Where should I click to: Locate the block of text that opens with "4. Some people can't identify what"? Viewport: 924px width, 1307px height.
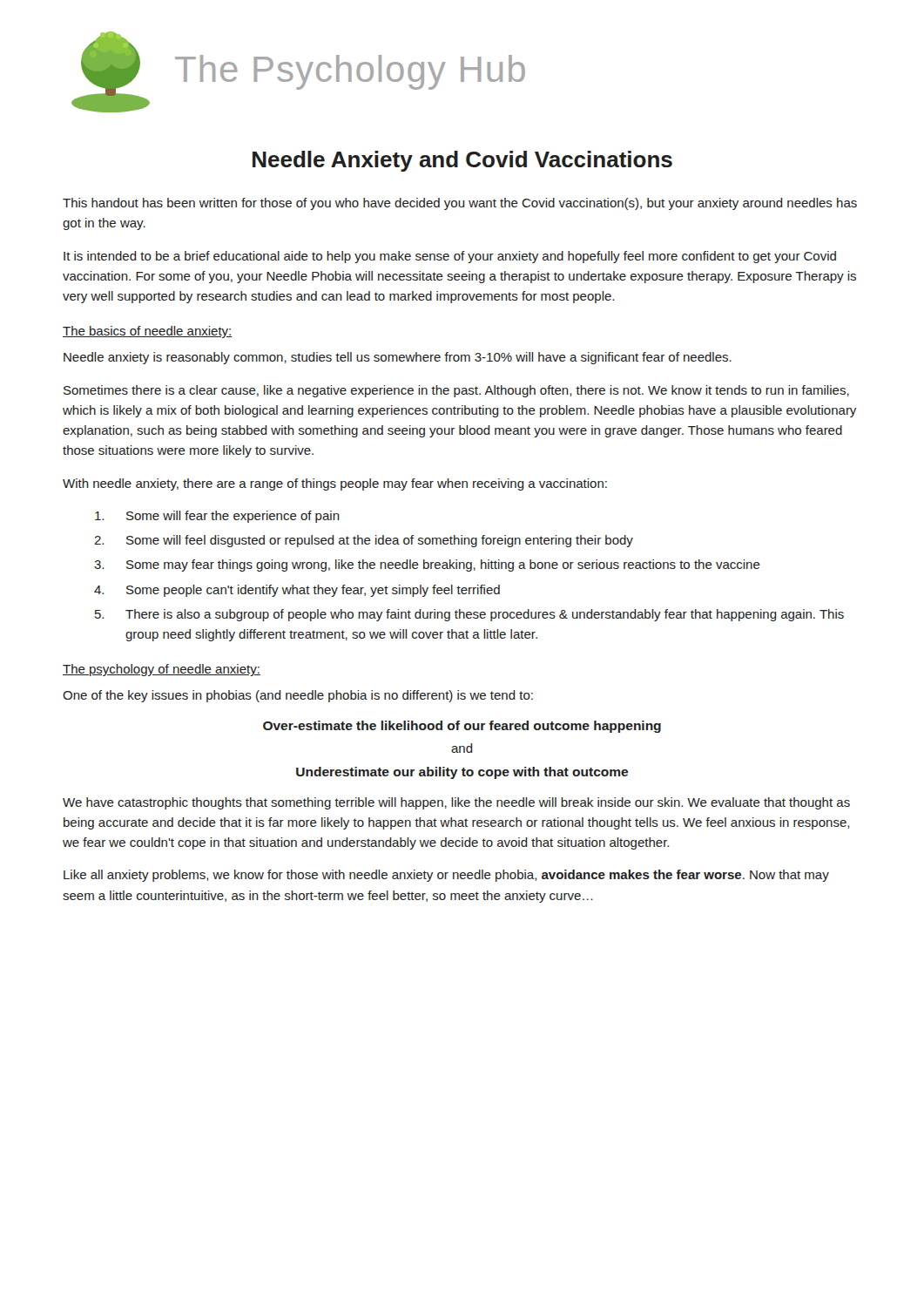(x=462, y=589)
